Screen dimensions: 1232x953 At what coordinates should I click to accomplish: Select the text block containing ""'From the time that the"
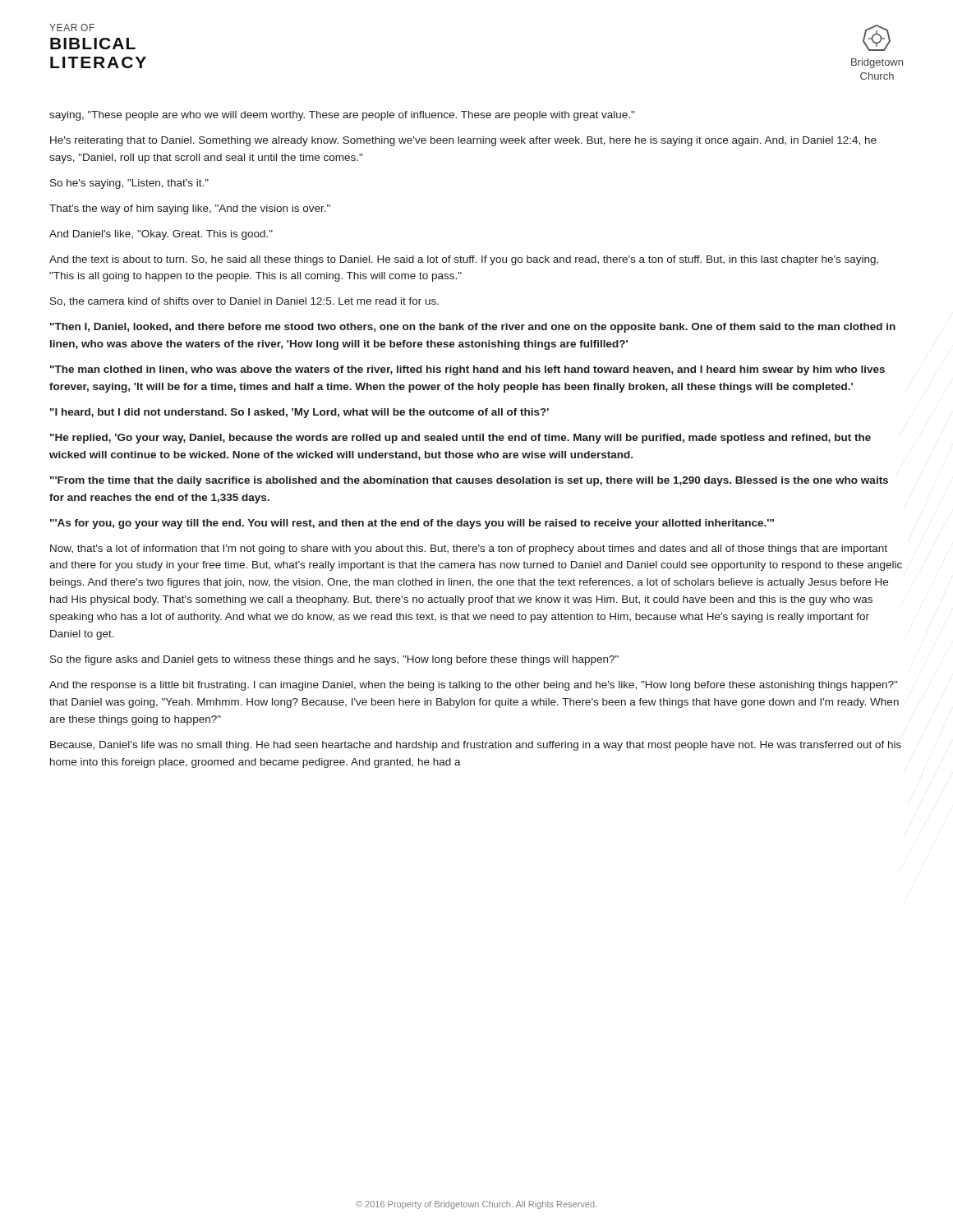pos(469,488)
